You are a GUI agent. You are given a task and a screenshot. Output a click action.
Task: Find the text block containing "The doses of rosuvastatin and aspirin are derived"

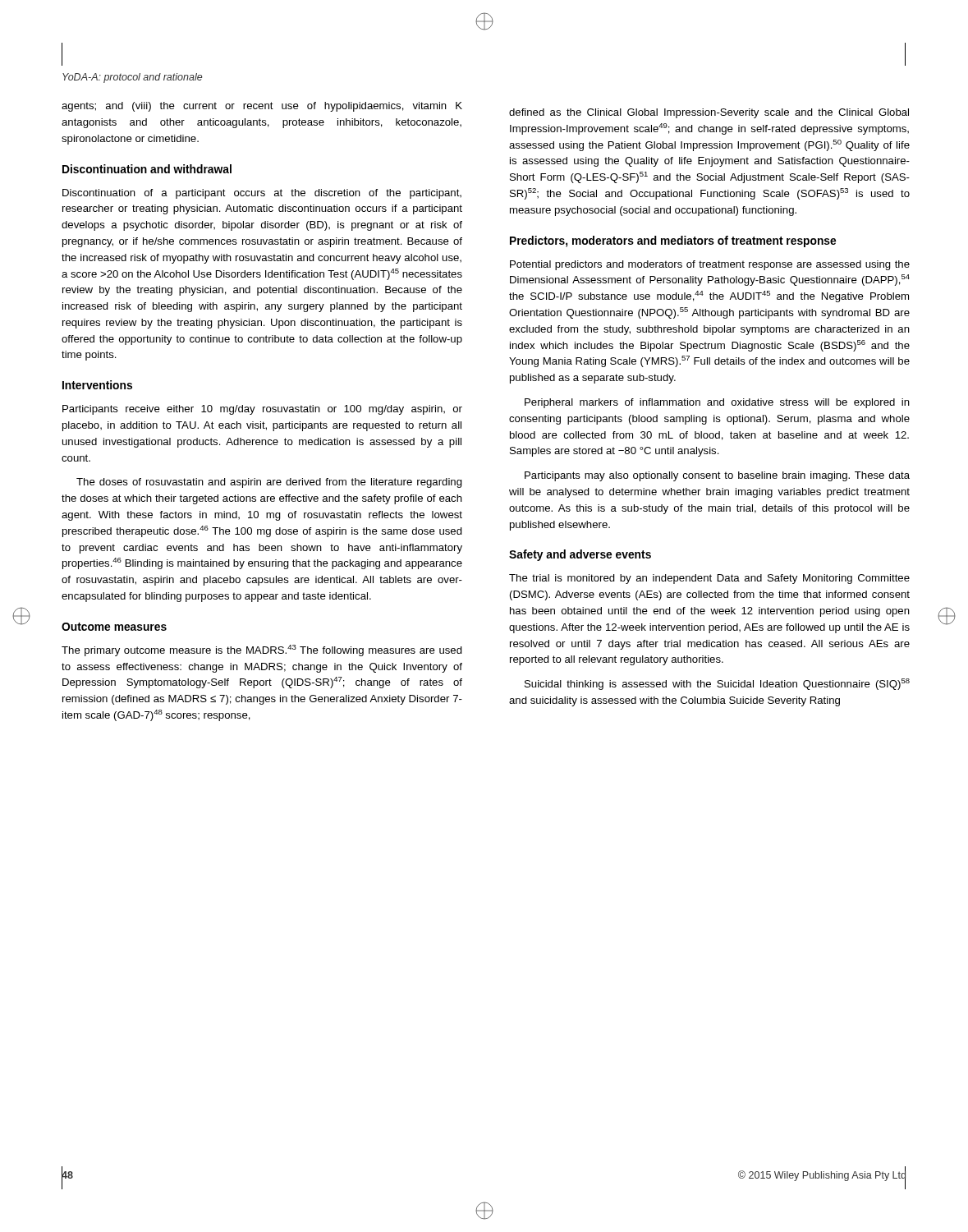pos(262,539)
